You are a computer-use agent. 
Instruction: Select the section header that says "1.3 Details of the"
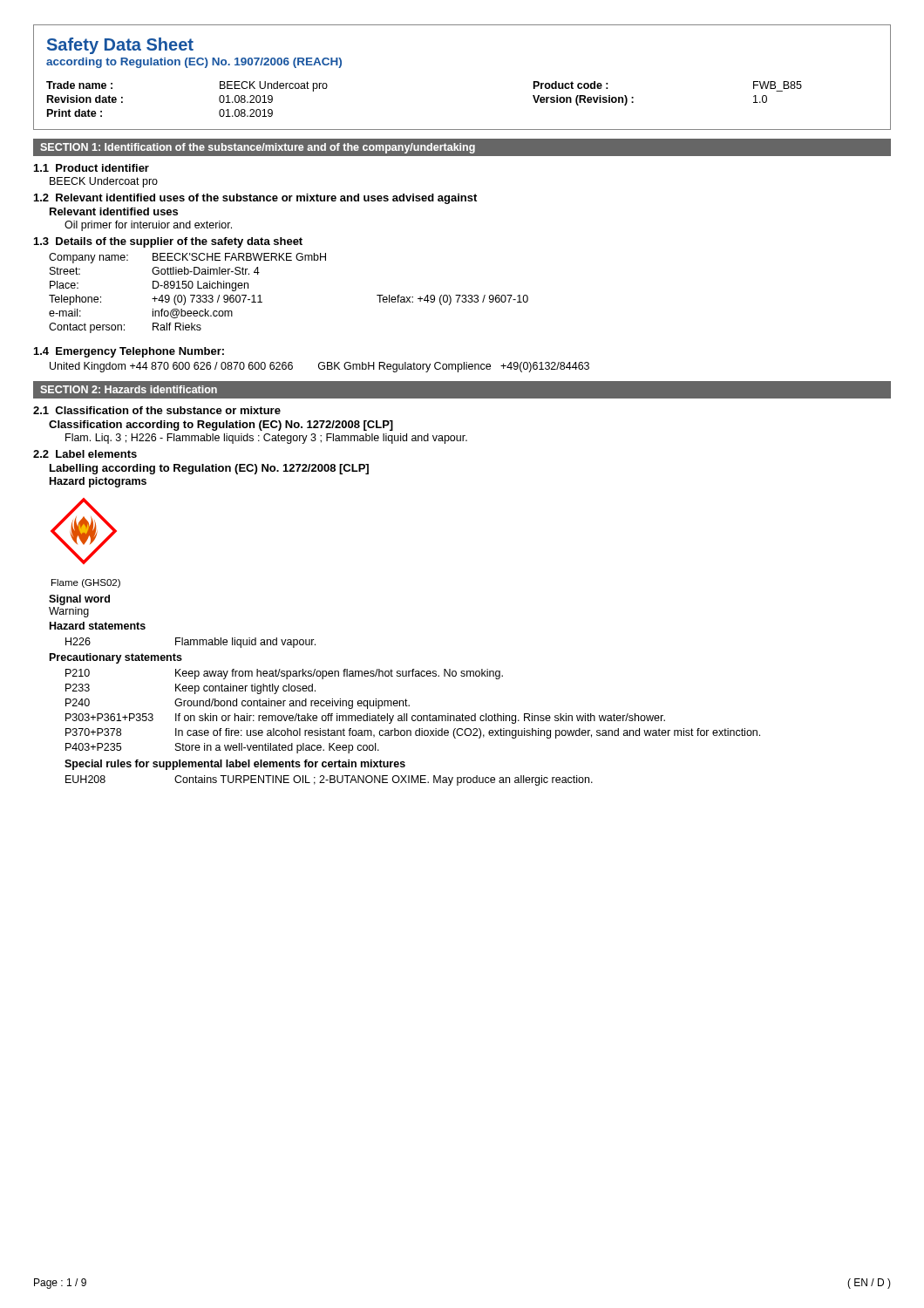click(168, 242)
